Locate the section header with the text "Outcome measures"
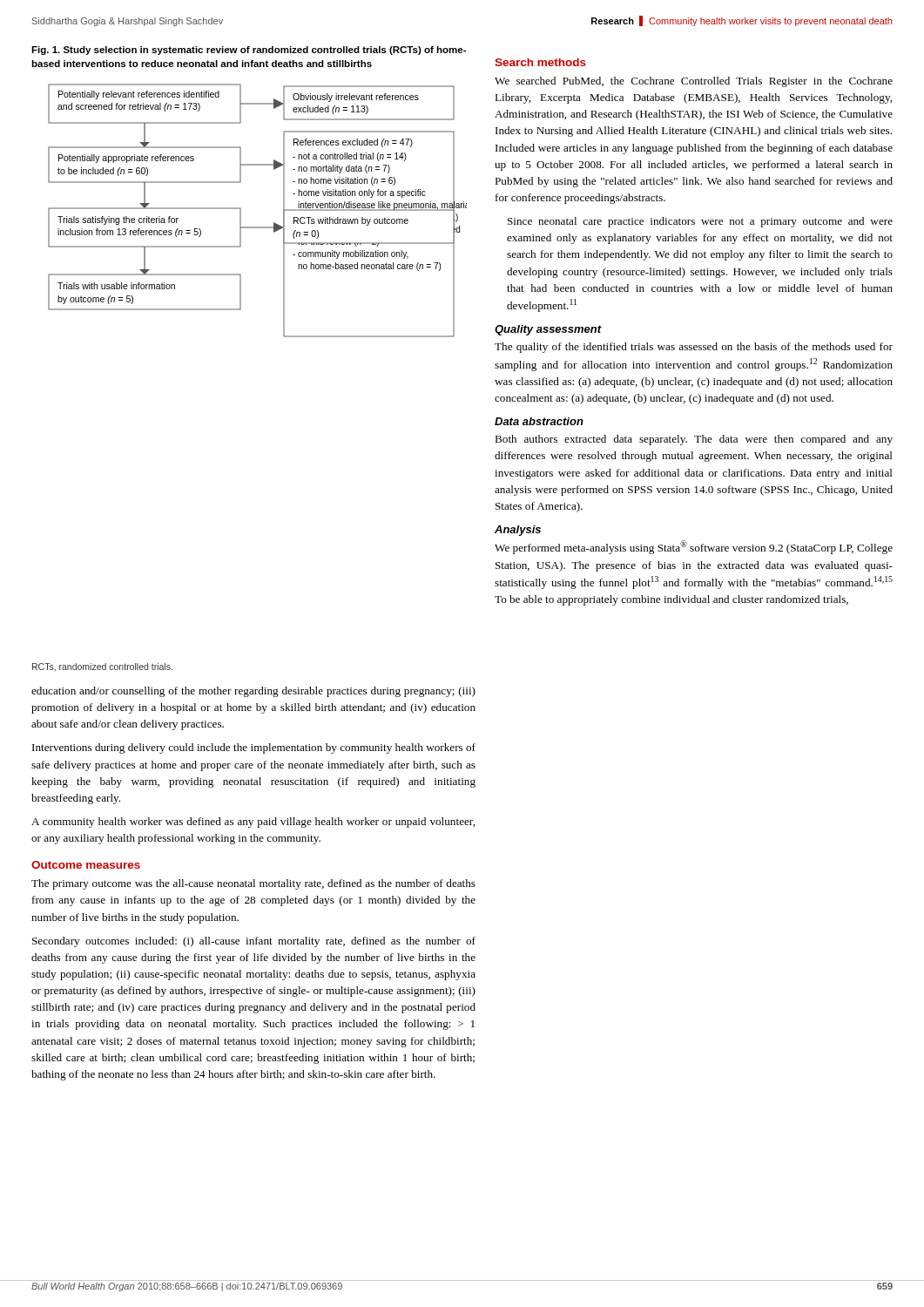The height and width of the screenshot is (1307, 924). pos(86,865)
